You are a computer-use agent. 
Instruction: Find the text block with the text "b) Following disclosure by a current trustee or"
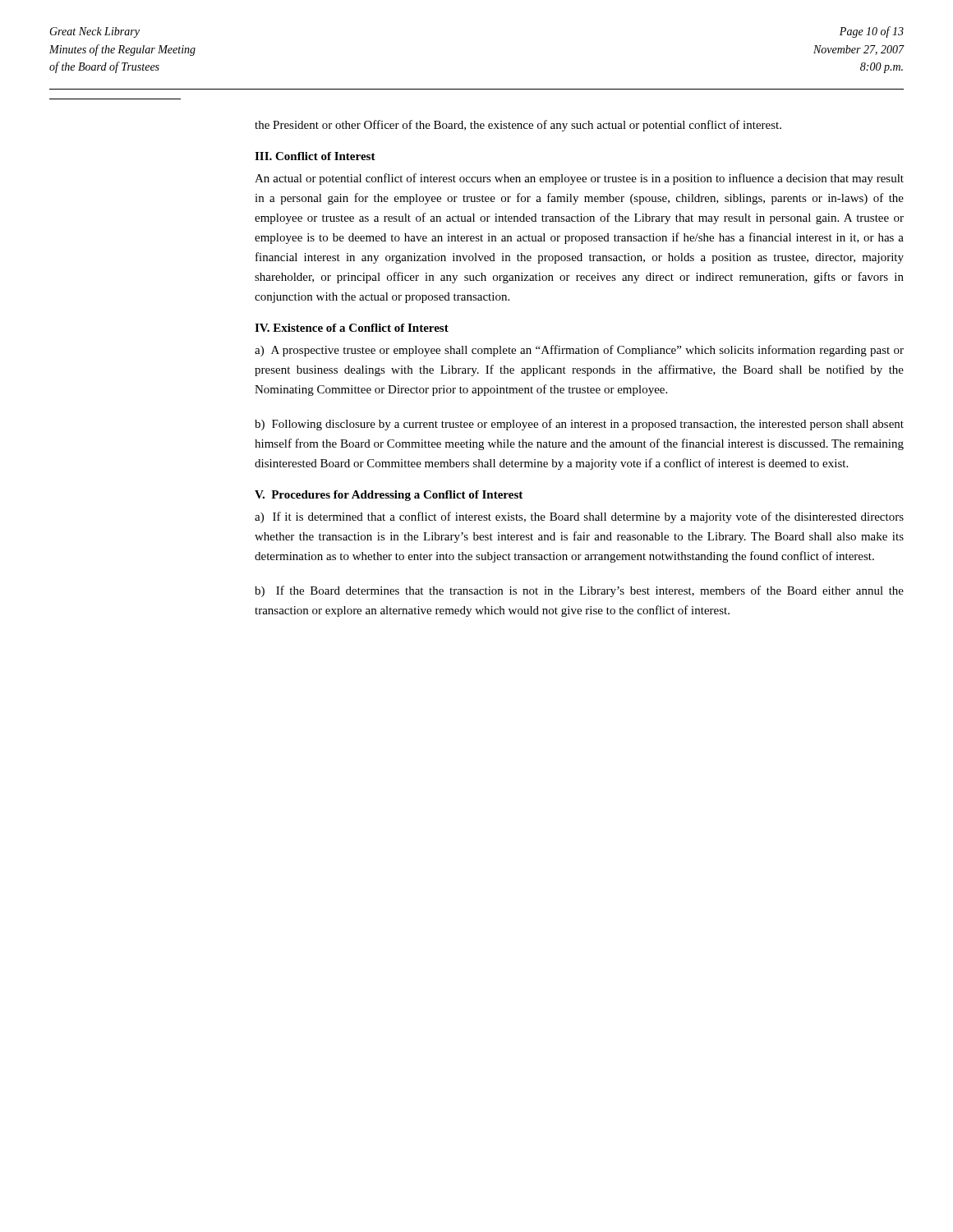[579, 444]
